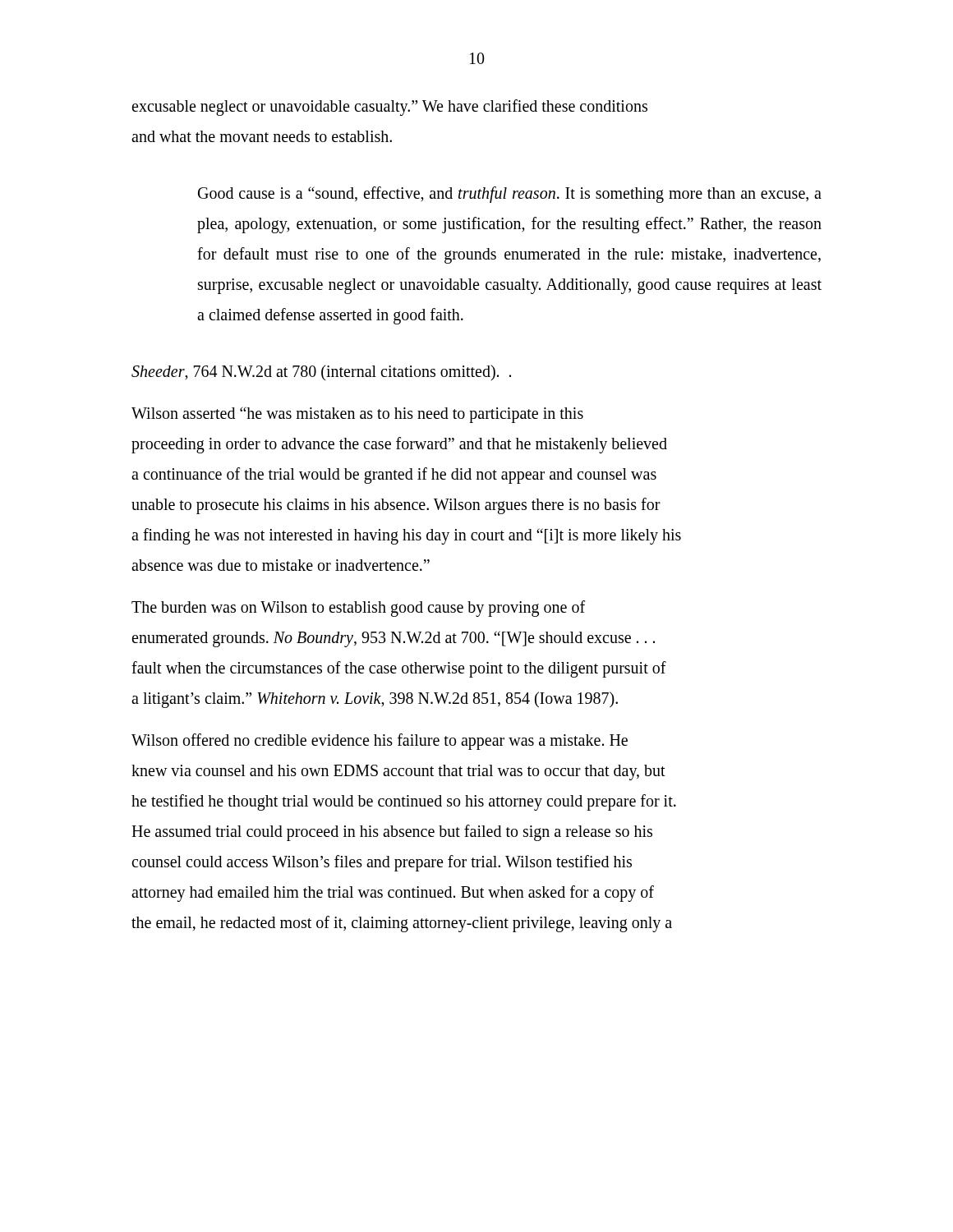
Task: Find the block on this page that starts "Wilson asserted “he"
Action: (x=476, y=489)
